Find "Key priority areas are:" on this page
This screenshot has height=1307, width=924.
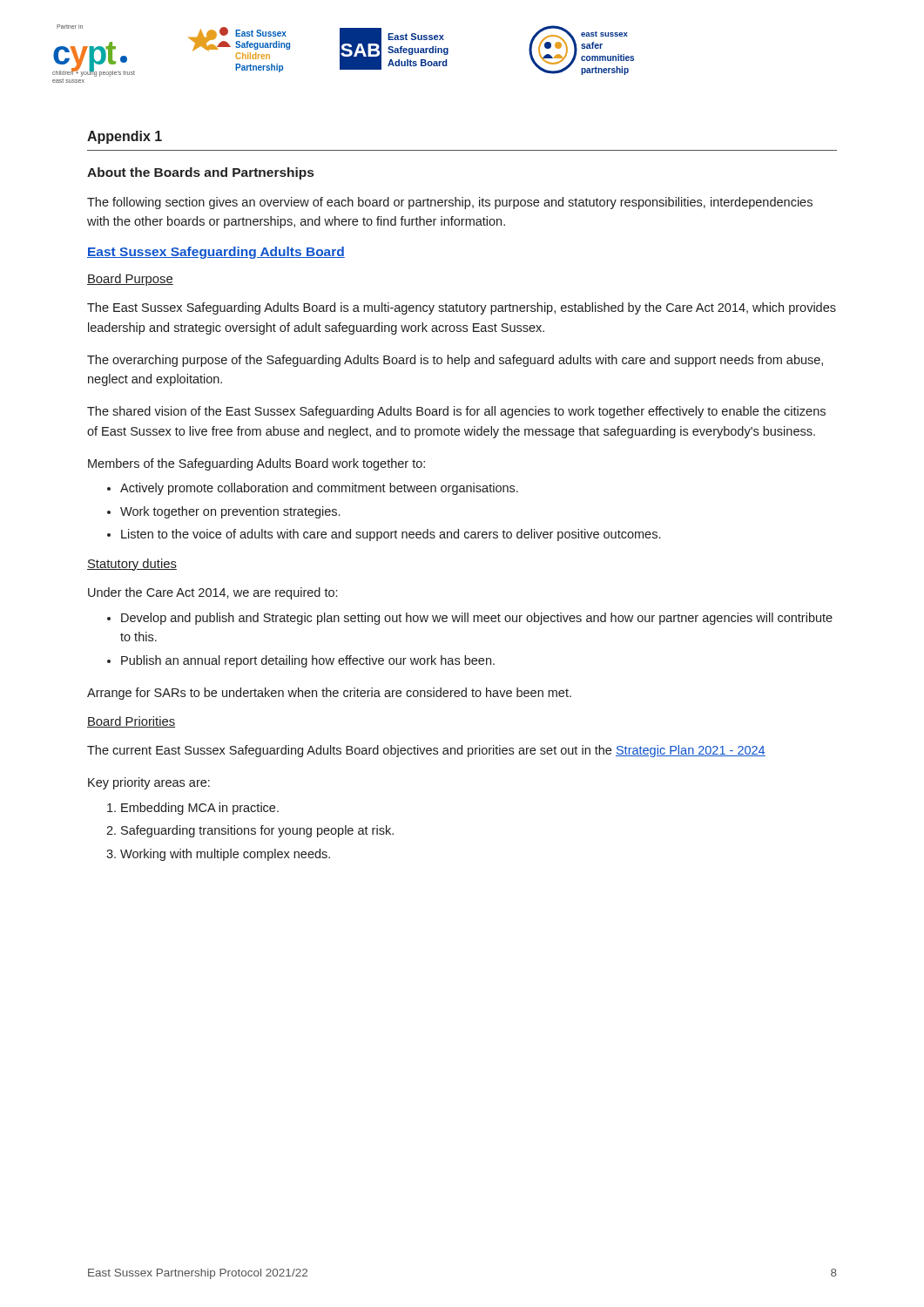pos(149,783)
